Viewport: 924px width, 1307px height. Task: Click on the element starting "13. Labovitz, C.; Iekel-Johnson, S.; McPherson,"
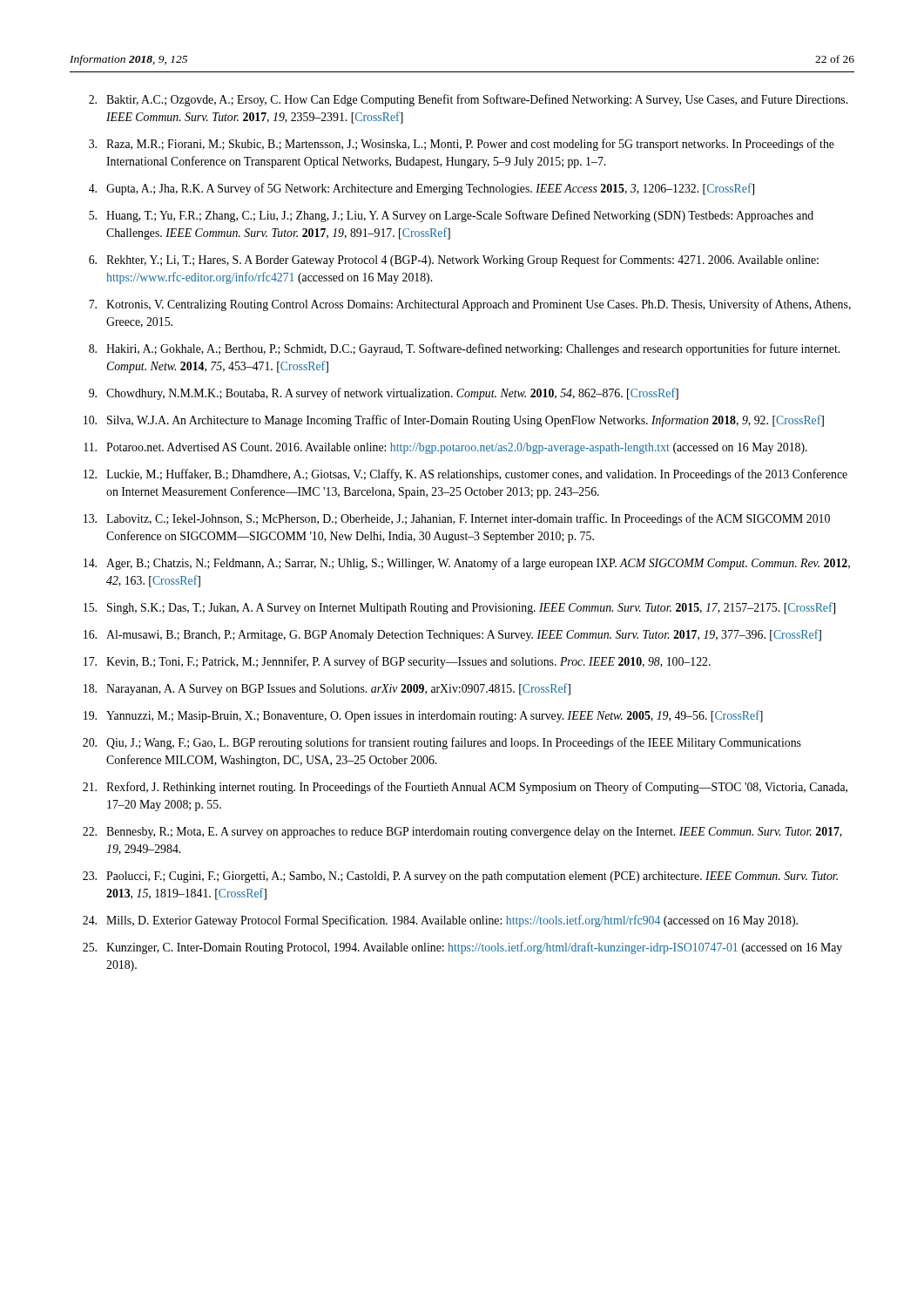462,528
